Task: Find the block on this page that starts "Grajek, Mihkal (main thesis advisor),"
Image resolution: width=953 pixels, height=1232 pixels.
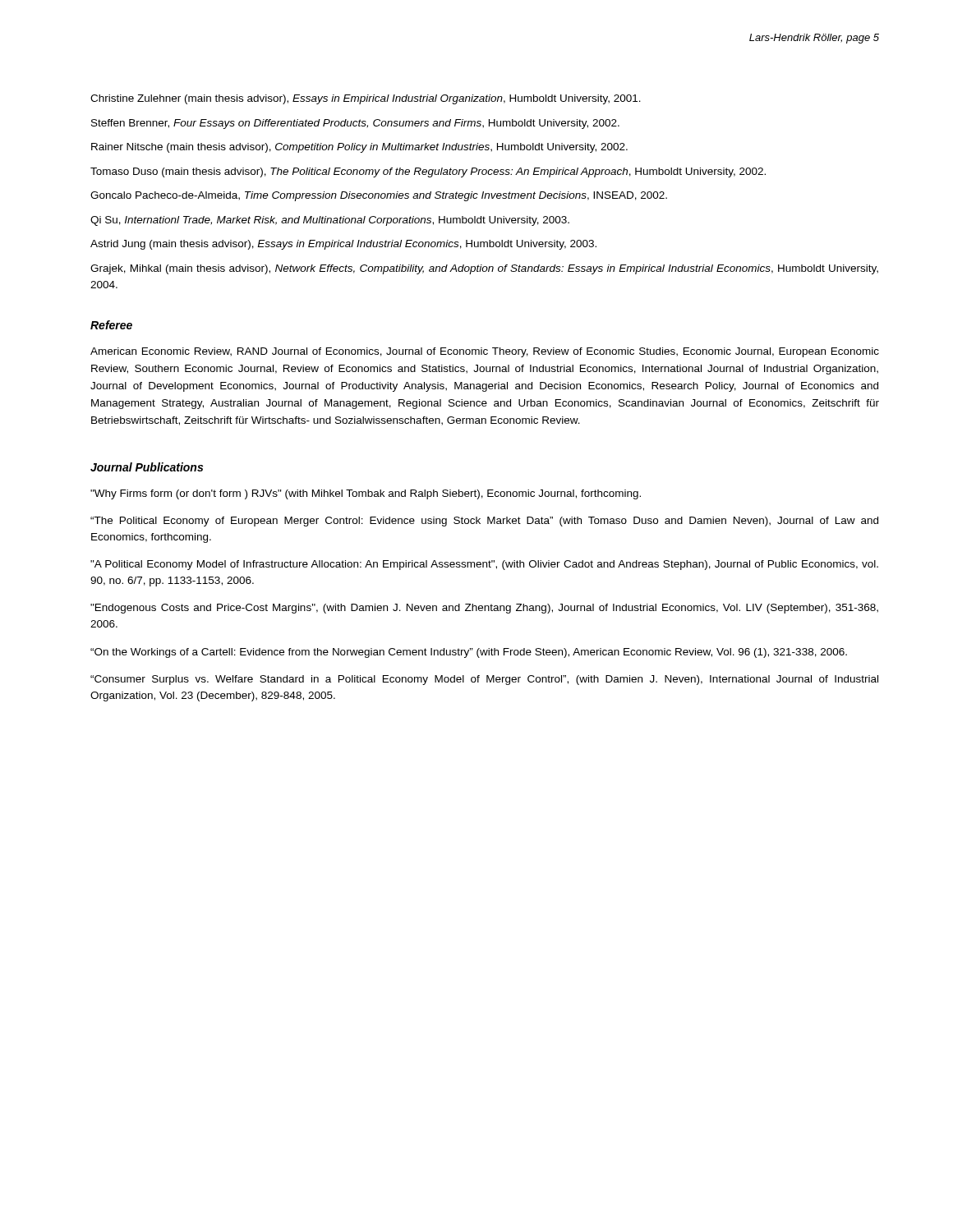Action: [485, 276]
